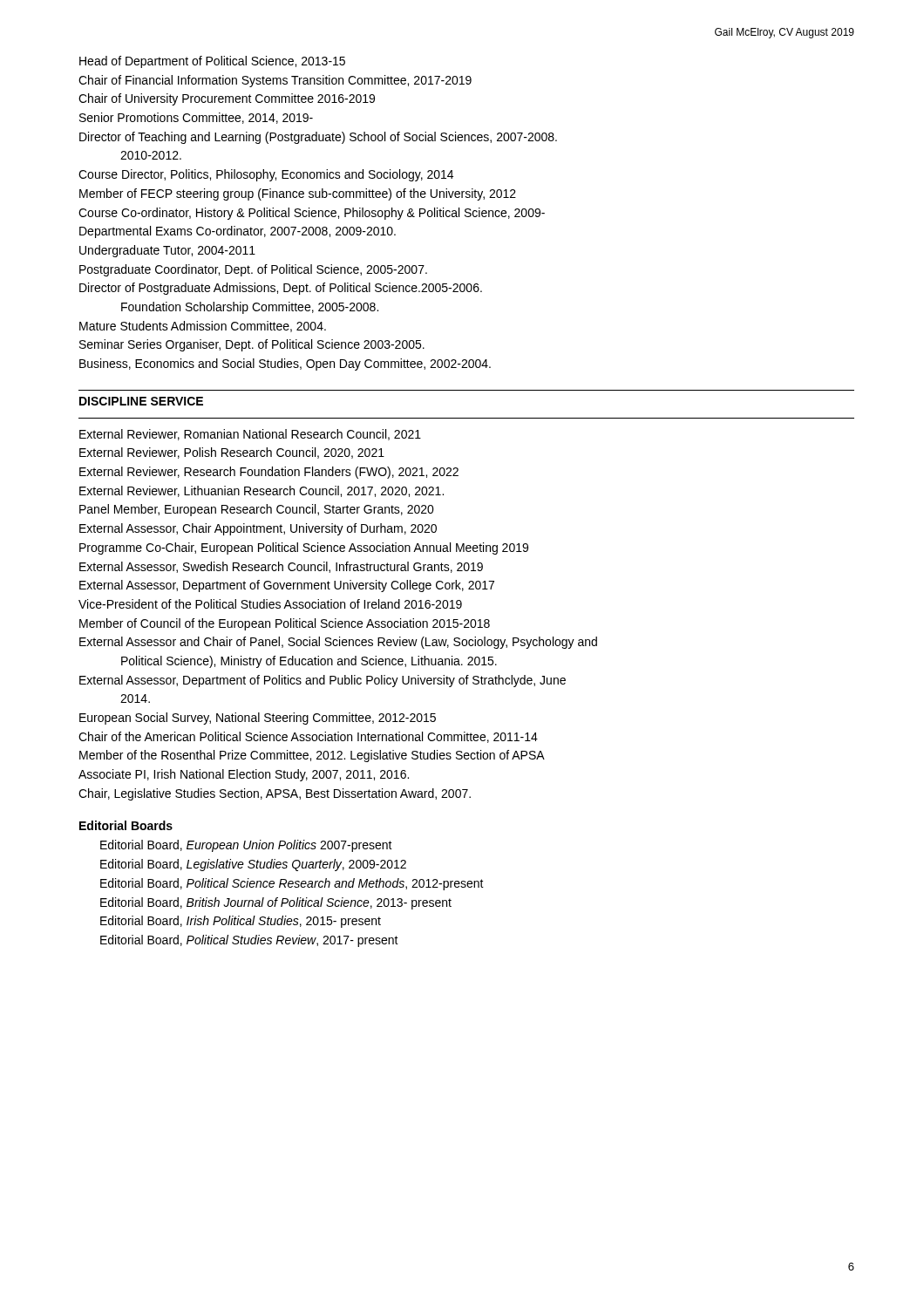Locate the text "External Assessor, Swedish Research Council, Infrastructural Grants, 2019"
924x1308 pixels.
click(466, 567)
